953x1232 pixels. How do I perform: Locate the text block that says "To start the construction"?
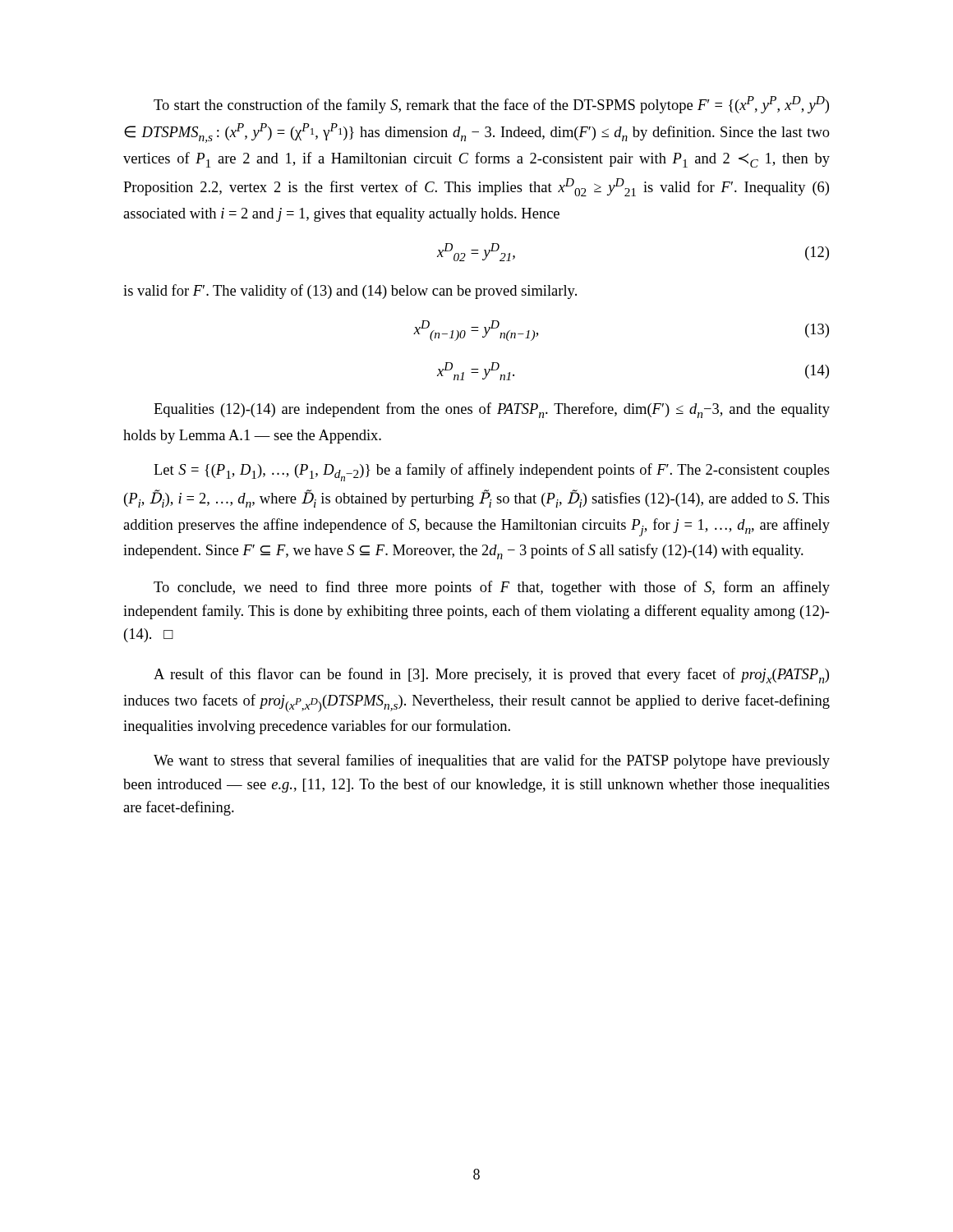476,157
